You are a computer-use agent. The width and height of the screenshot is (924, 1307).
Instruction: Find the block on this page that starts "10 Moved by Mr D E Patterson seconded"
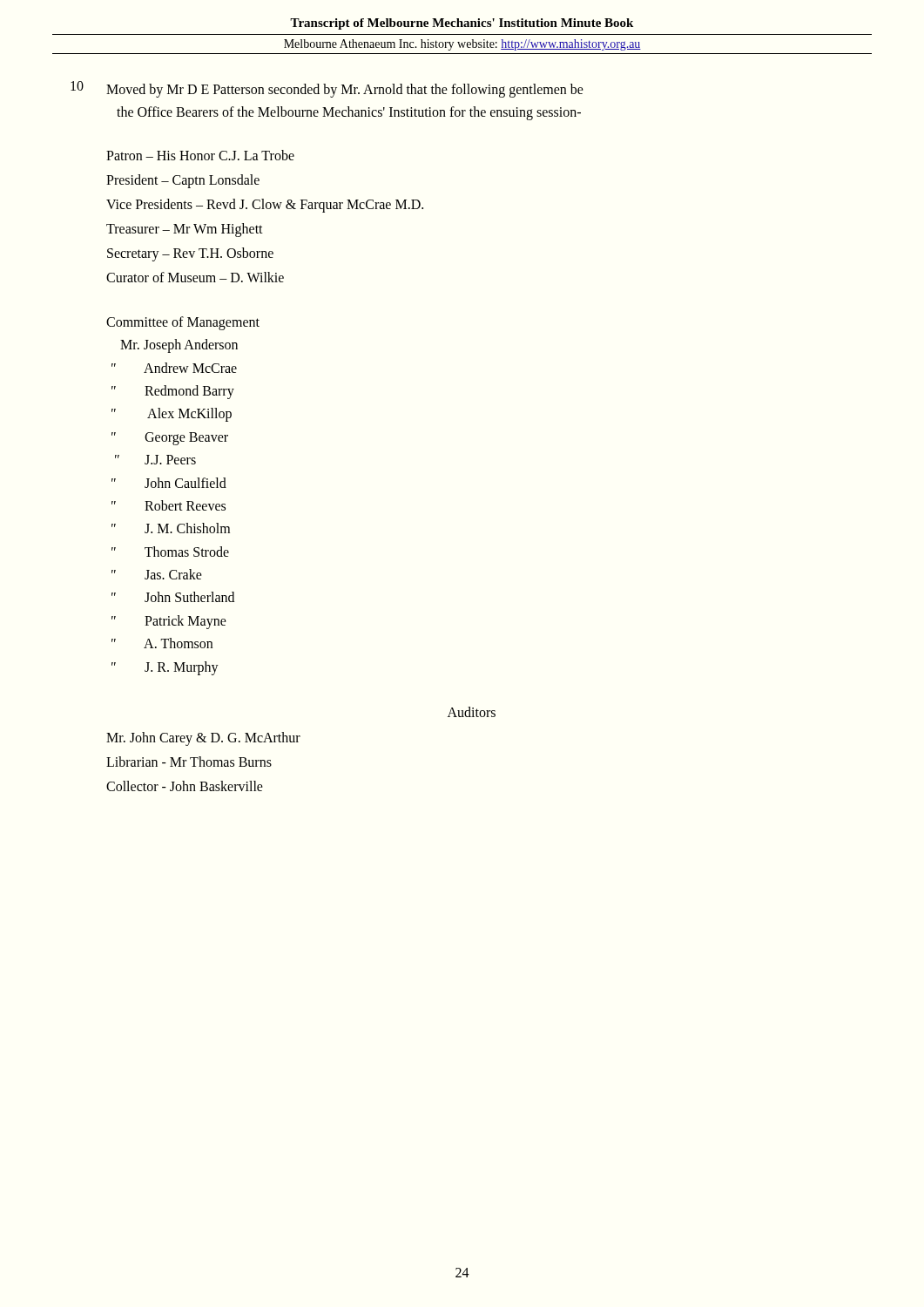[327, 101]
